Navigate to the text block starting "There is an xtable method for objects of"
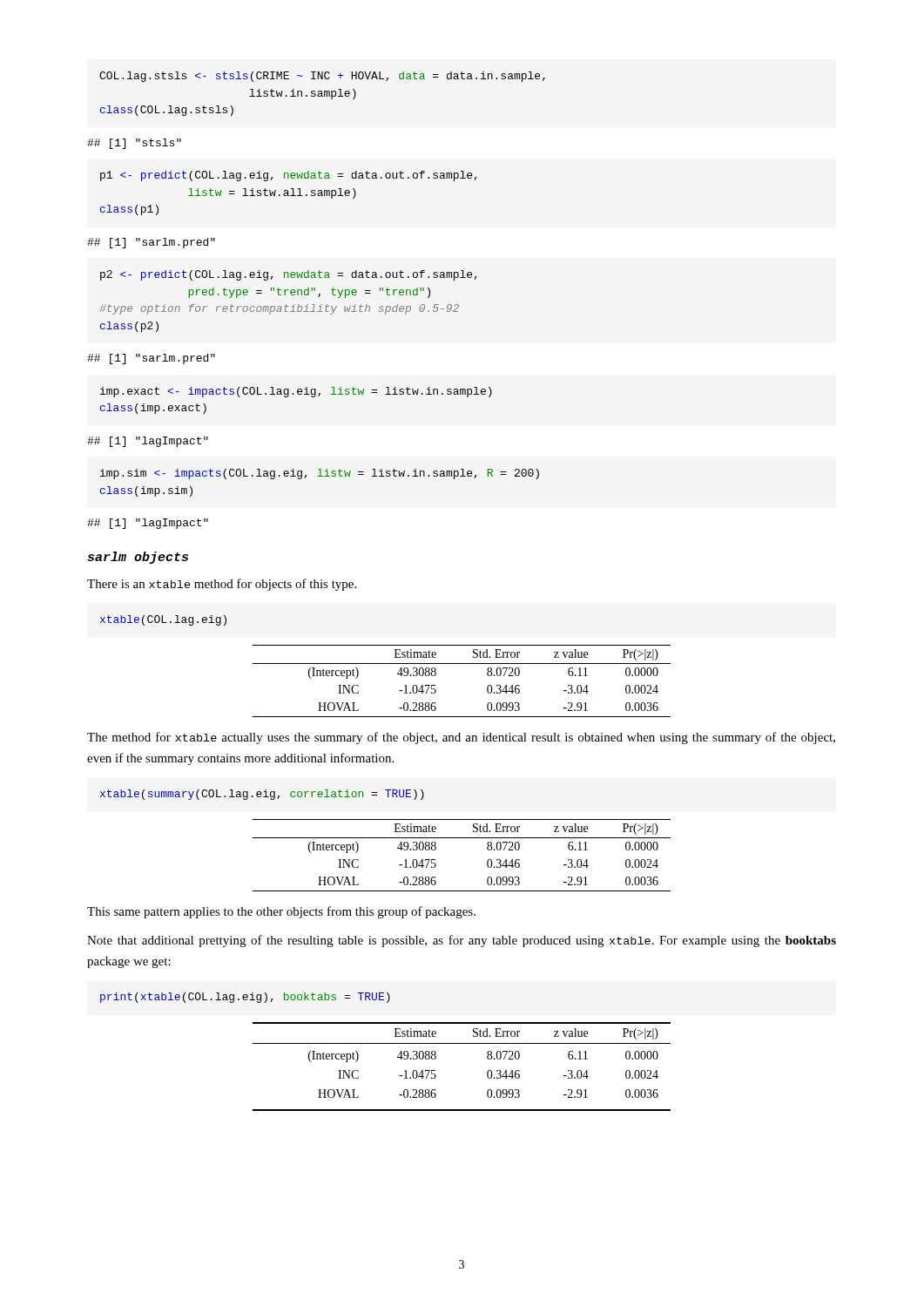924x1307 pixels. (x=222, y=584)
